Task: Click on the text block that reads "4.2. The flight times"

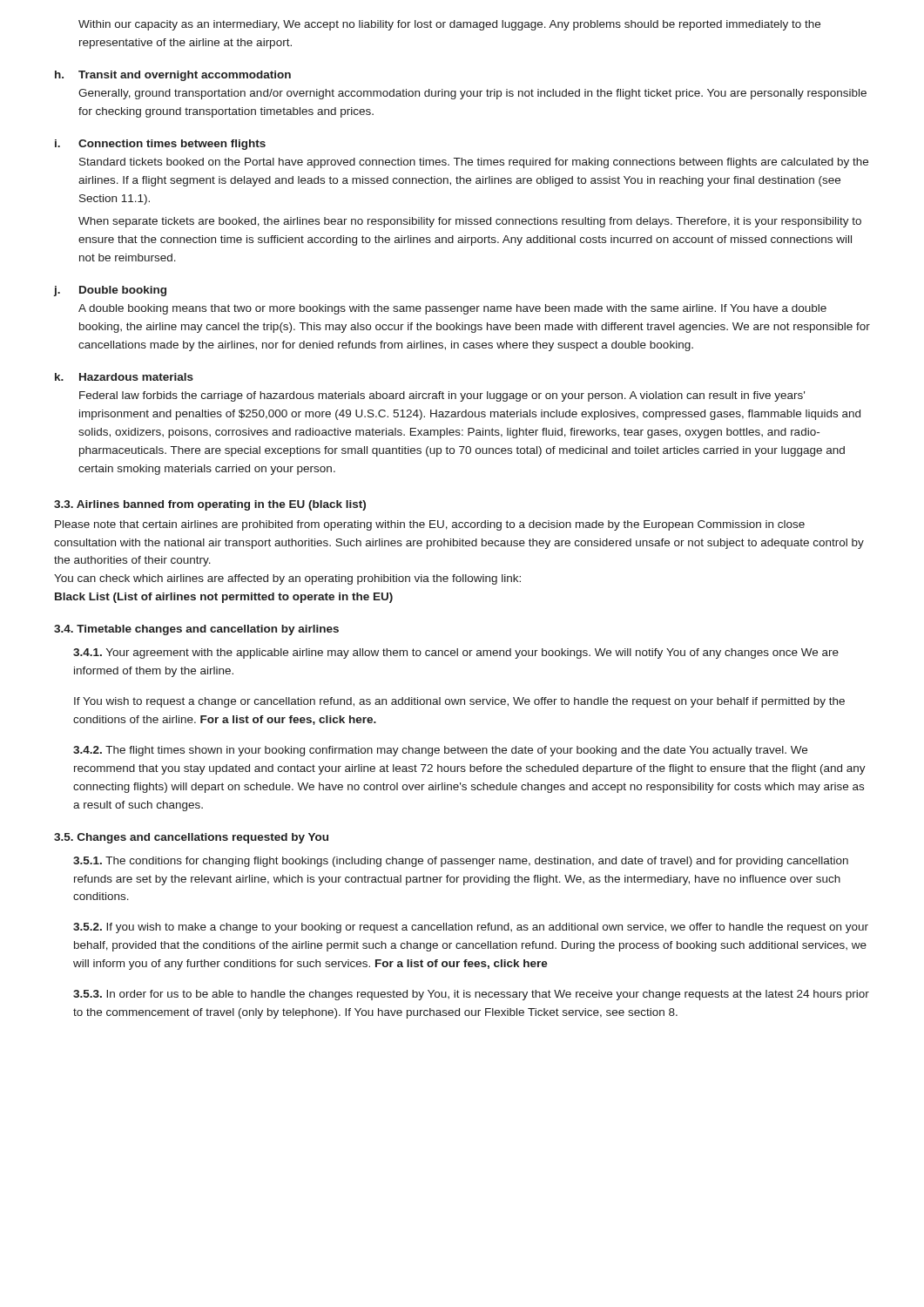Action: point(469,777)
